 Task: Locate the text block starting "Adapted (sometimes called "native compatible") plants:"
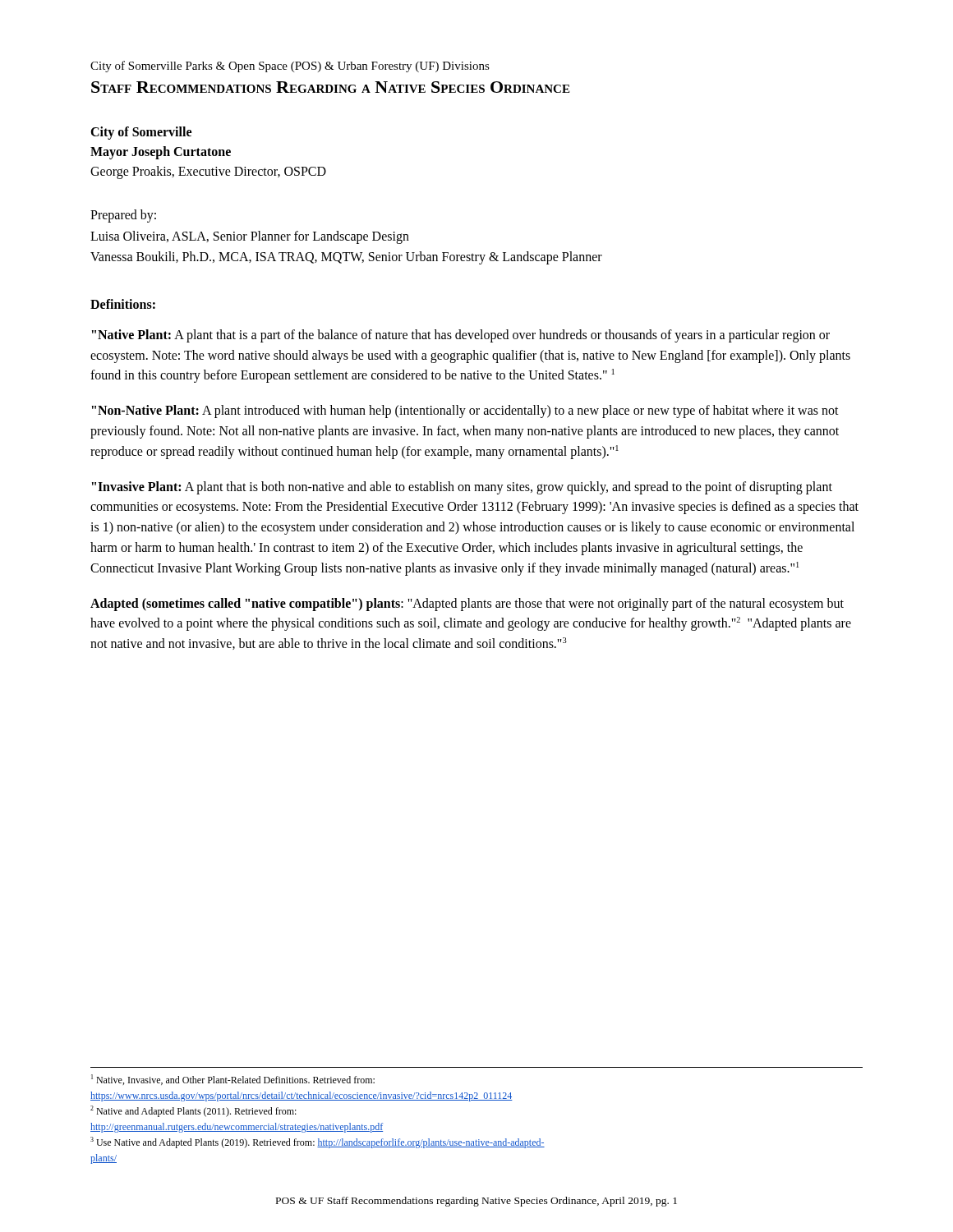[x=471, y=623]
